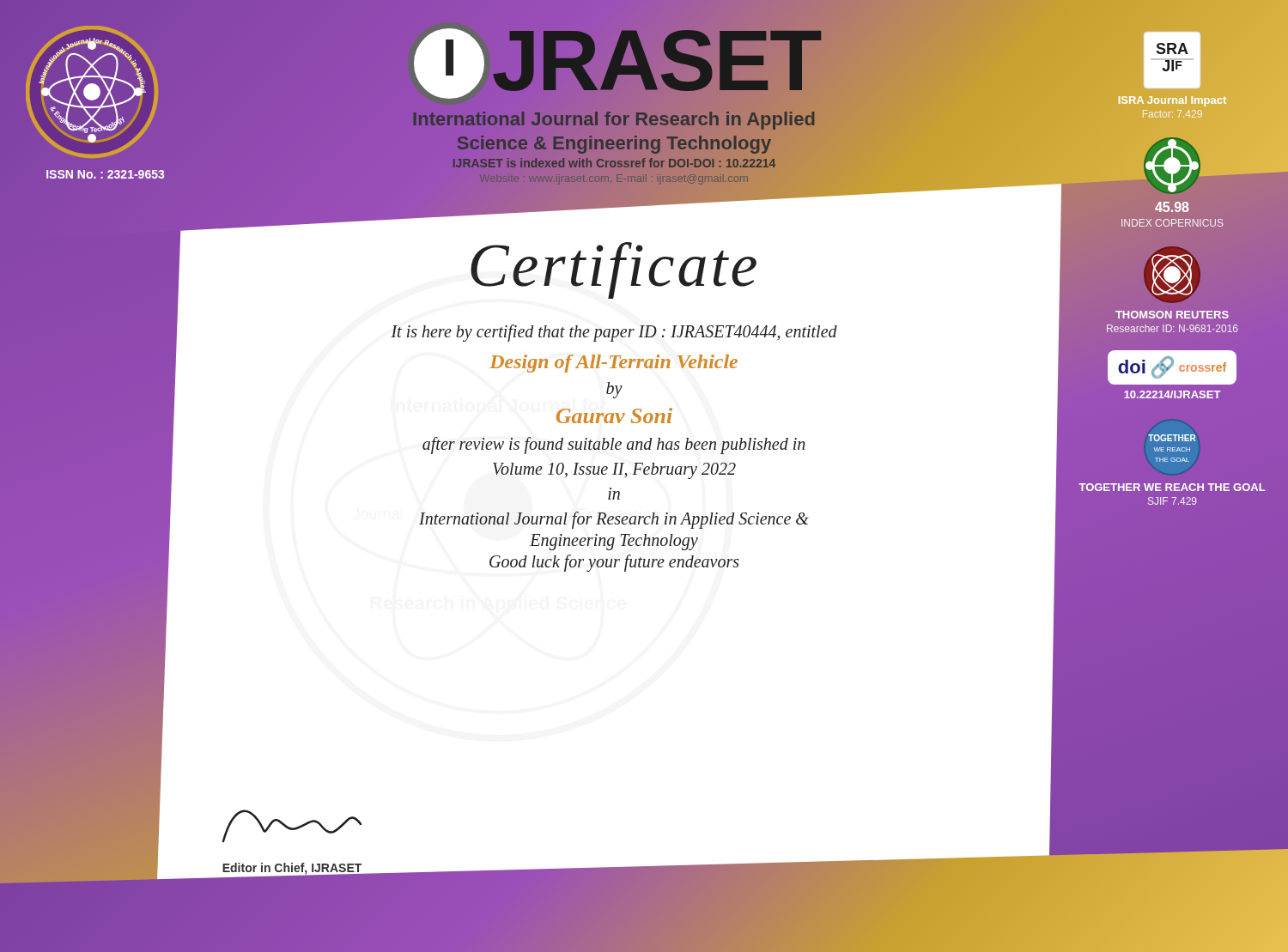
Task: Locate the passage starting "IJRASET is indexed with Crossref"
Action: (614, 163)
